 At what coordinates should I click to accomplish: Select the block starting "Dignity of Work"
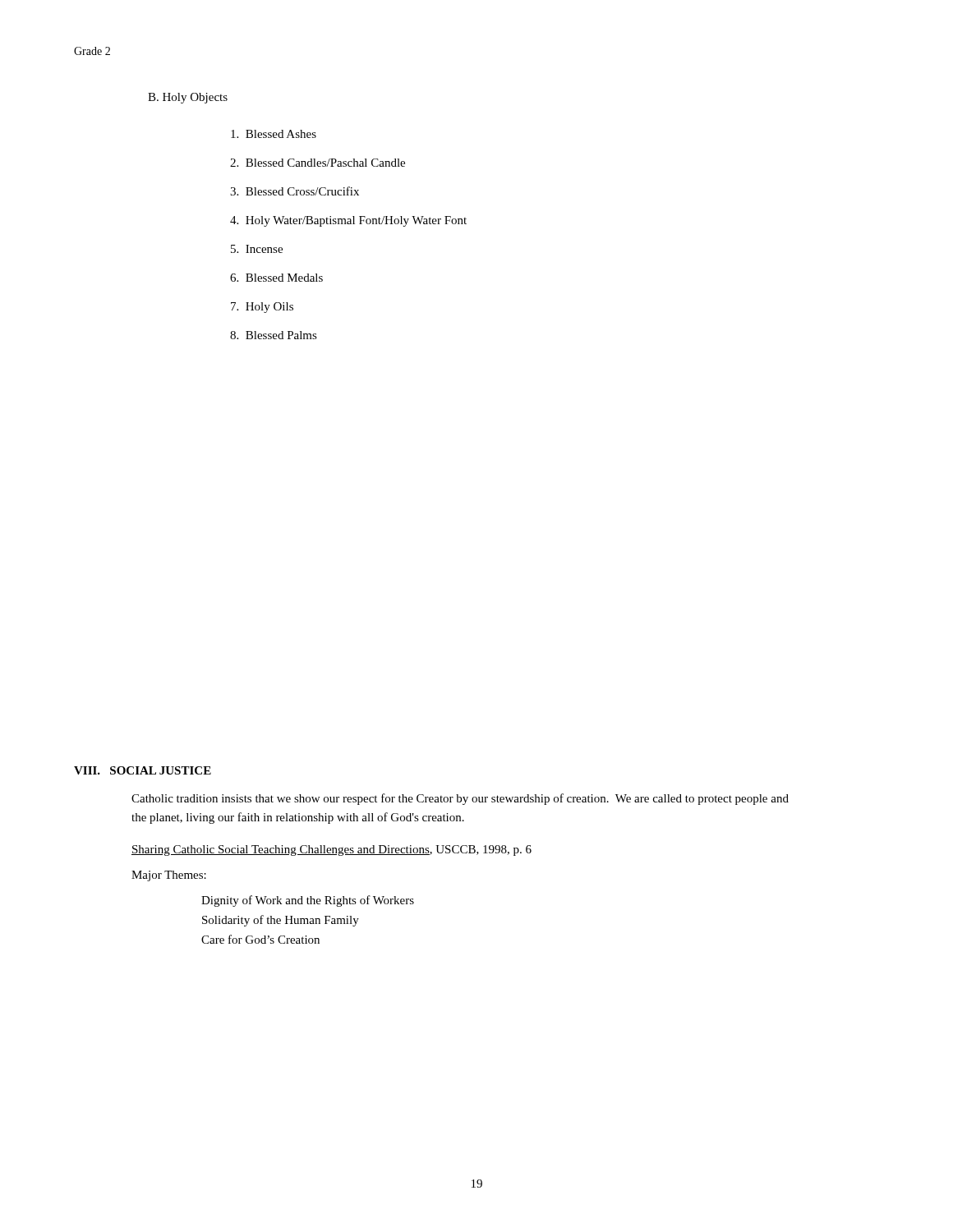coord(308,920)
